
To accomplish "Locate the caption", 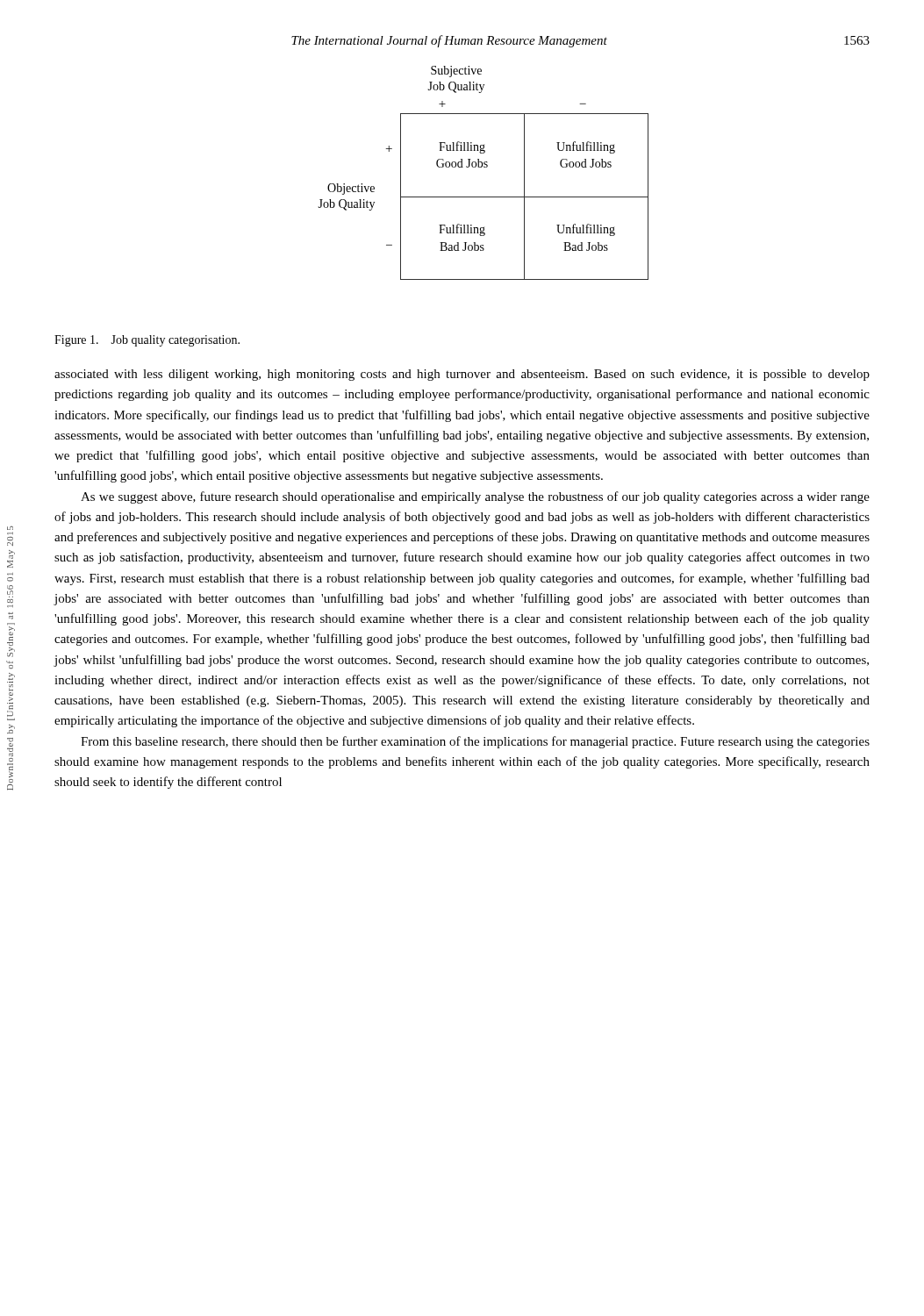I will [147, 340].
